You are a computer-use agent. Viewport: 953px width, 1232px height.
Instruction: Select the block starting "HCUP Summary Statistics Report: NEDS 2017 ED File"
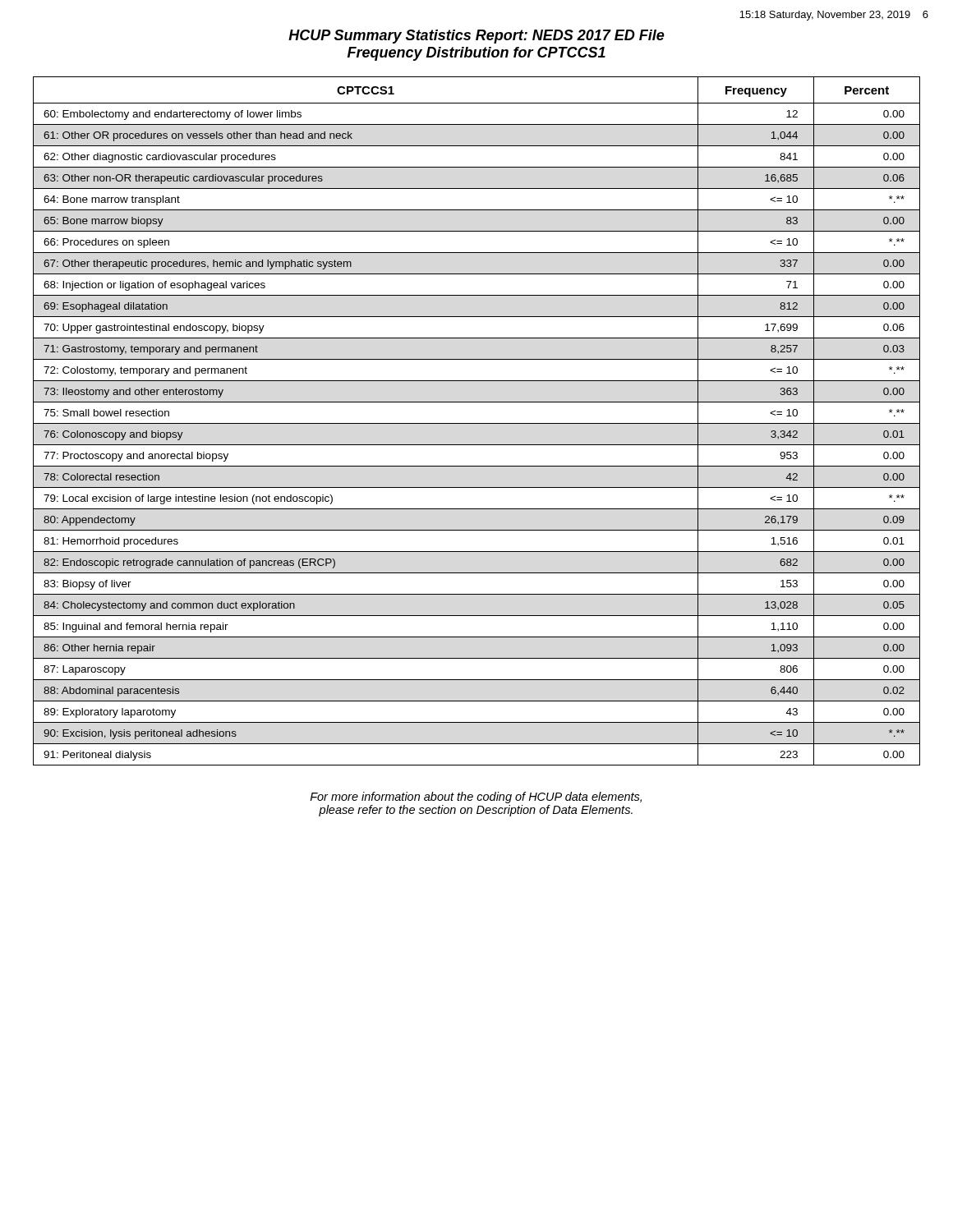[x=476, y=44]
